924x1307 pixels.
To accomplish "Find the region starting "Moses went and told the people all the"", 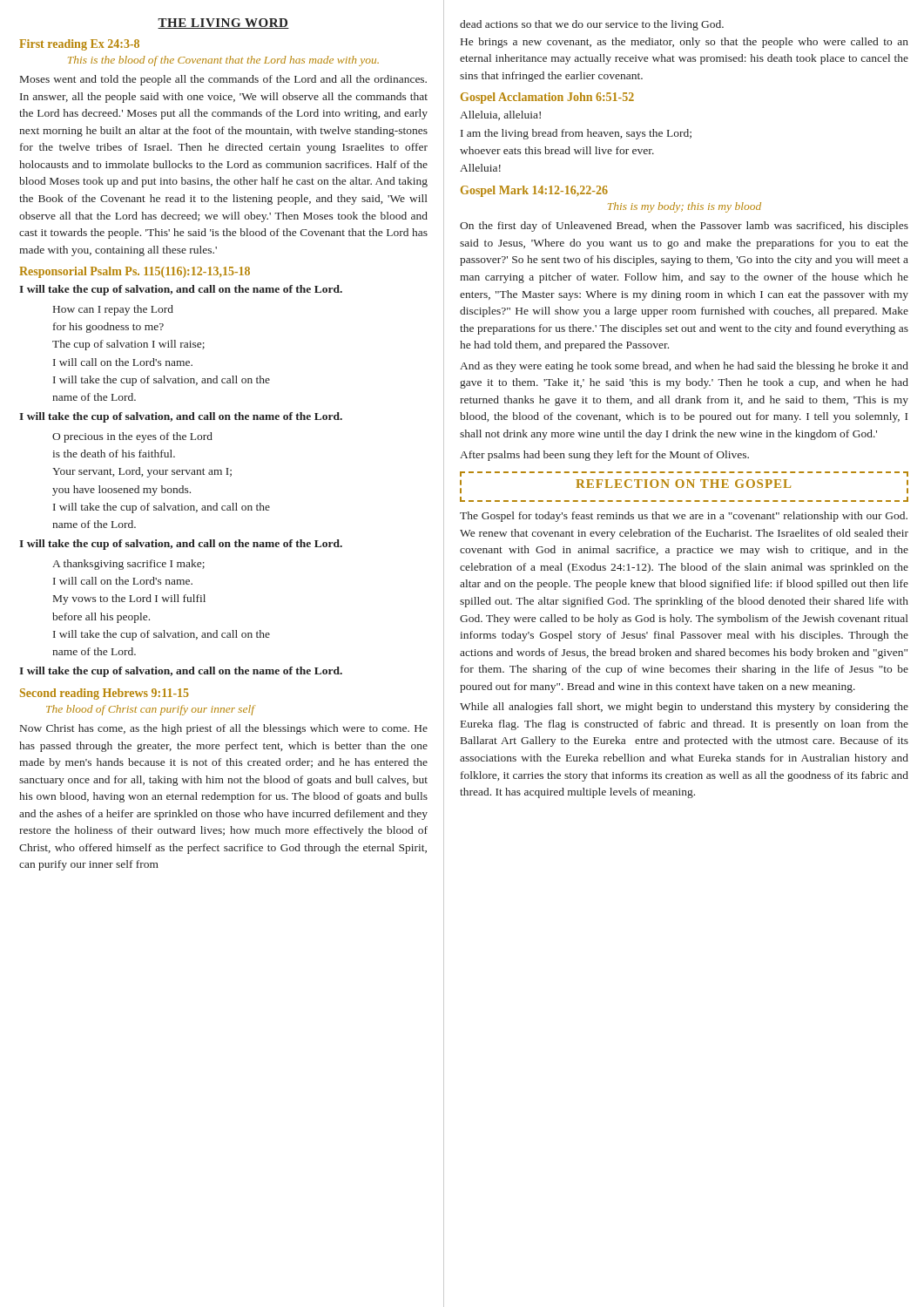I will click(223, 164).
